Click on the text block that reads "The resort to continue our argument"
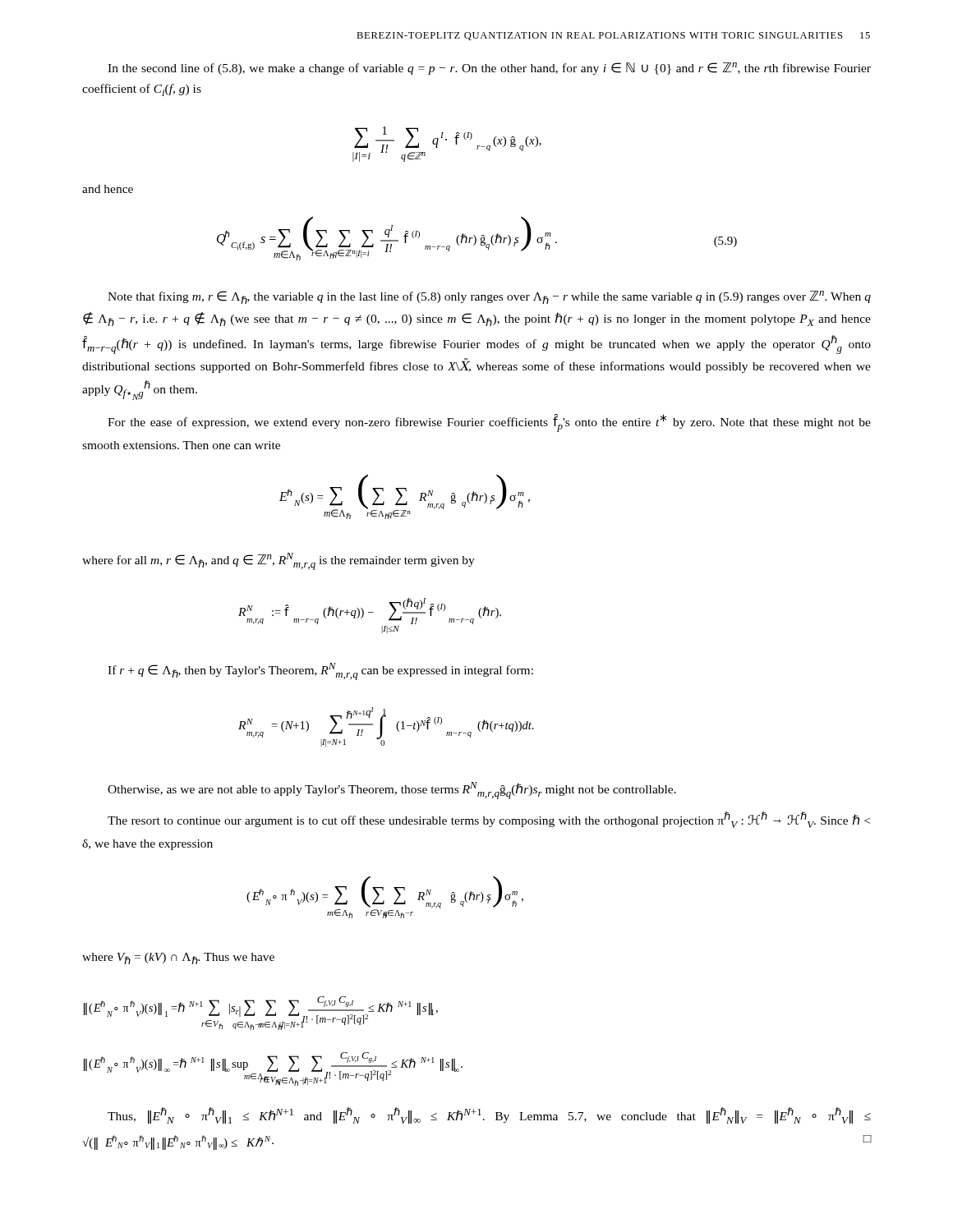 coord(476,830)
